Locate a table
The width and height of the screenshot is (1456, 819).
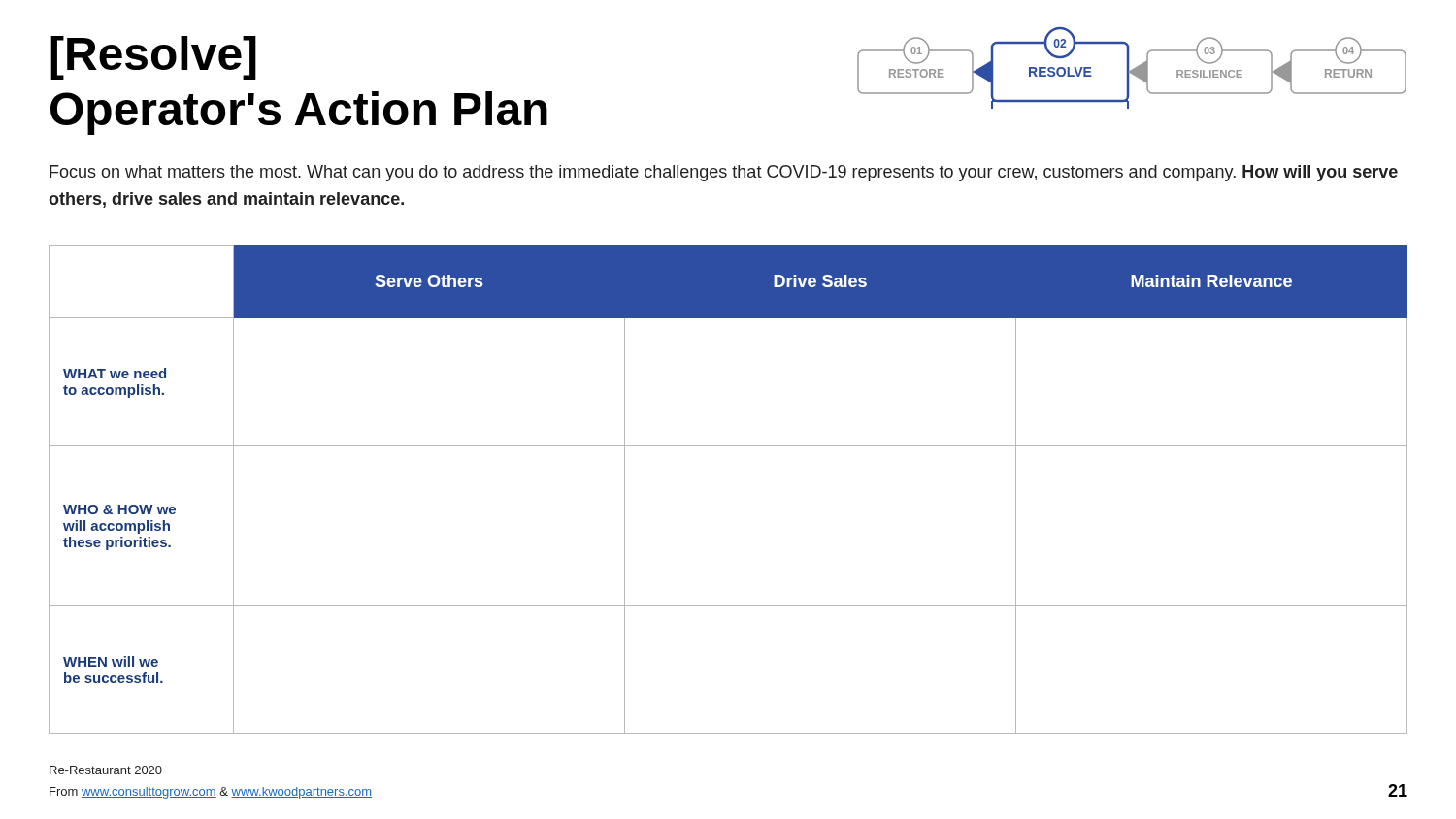coord(728,489)
